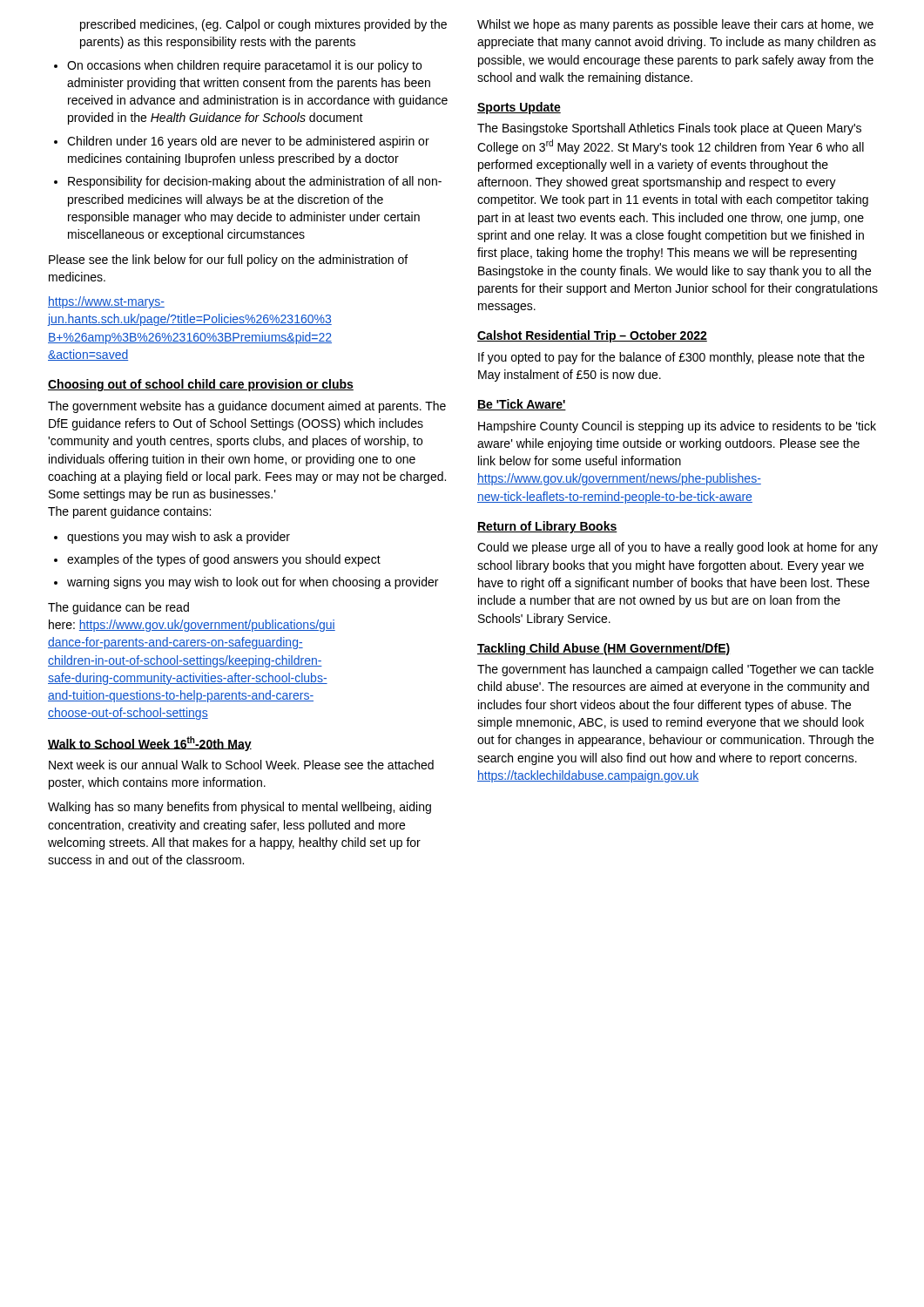The image size is (924, 1307).
Task: Find the list item that says "examples of the types of good answers you"
Action: (258, 560)
